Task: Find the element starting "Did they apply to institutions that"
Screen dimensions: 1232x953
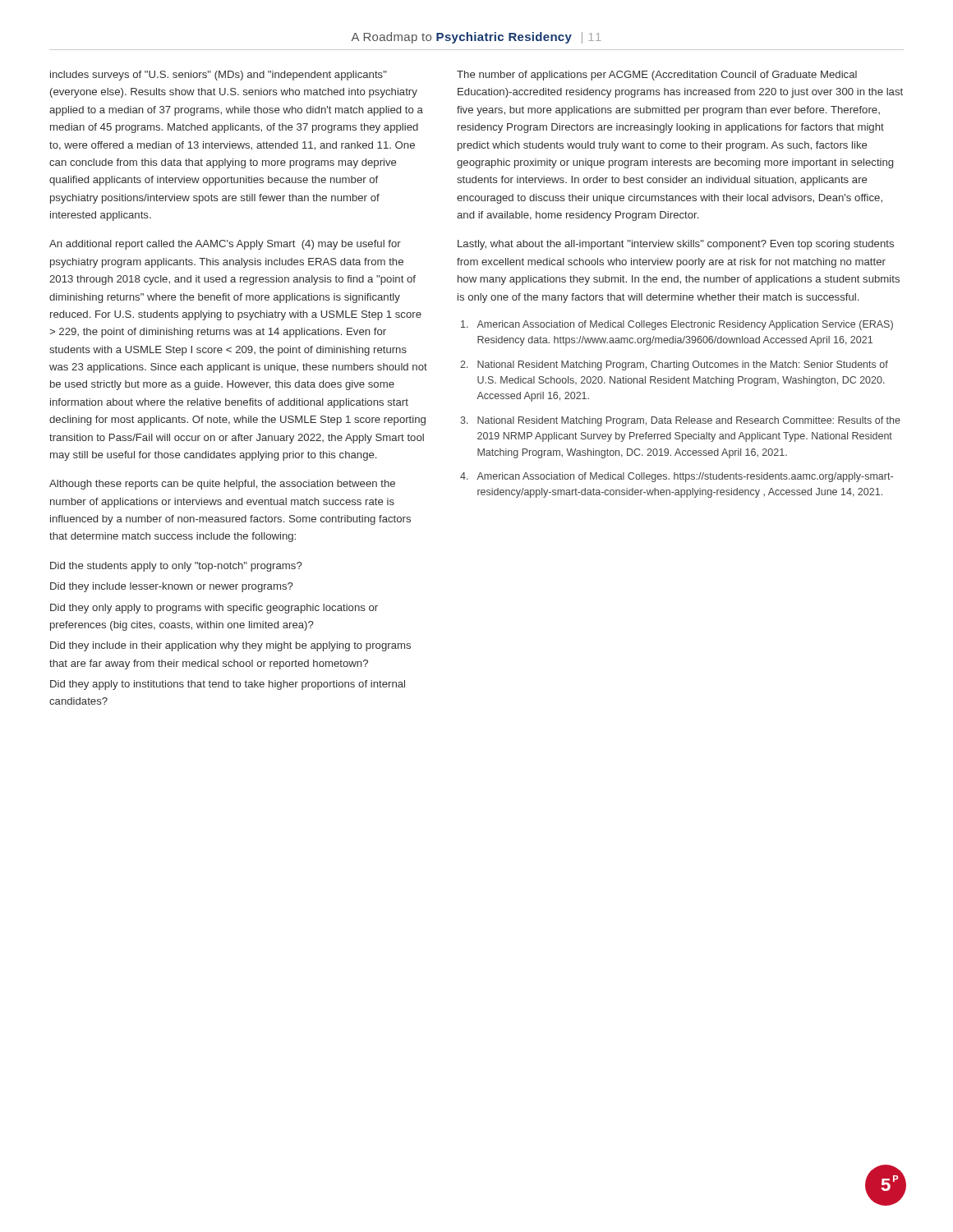Action: pos(228,693)
